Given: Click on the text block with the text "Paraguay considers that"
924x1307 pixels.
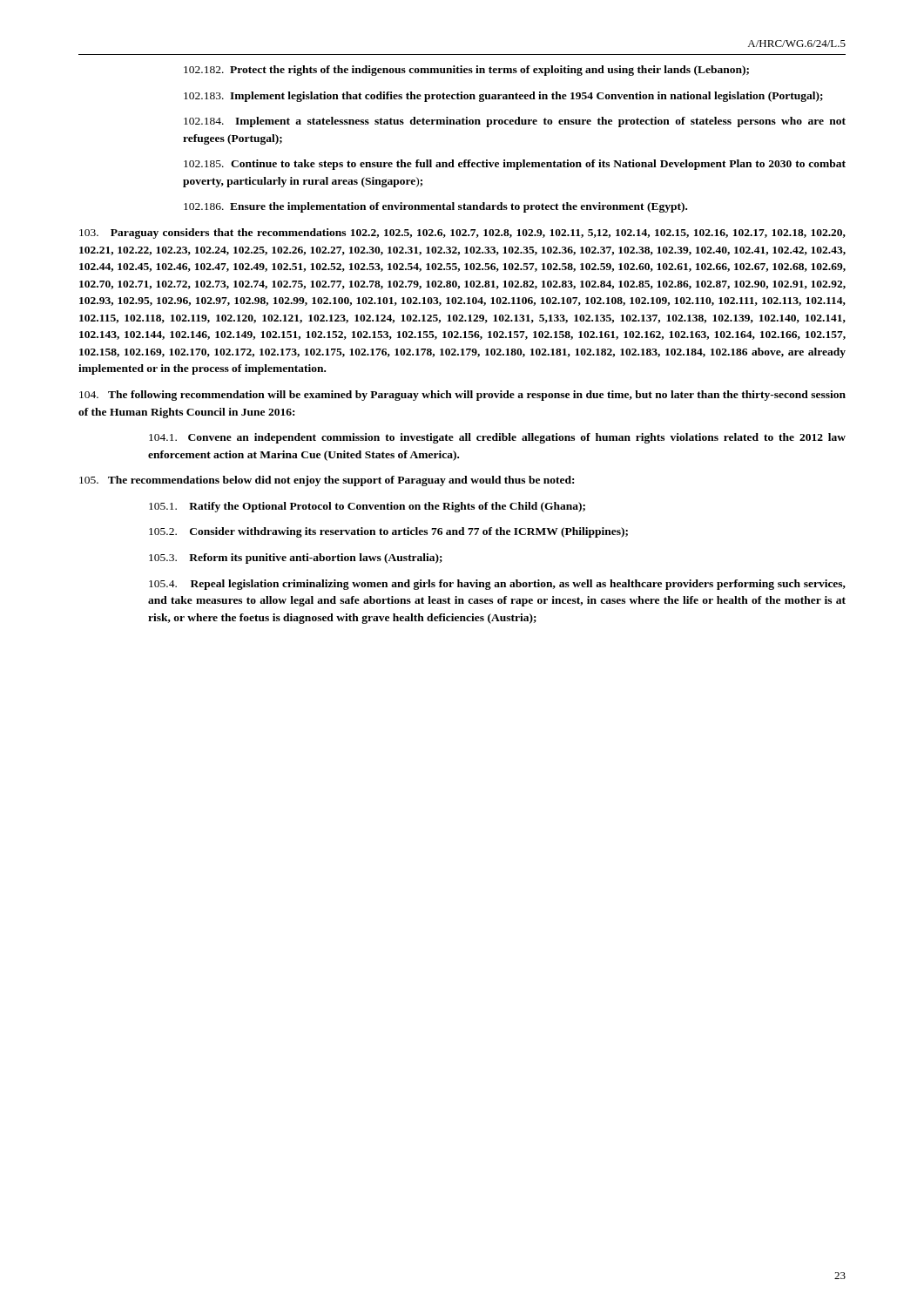Looking at the screenshot, I should (462, 300).
